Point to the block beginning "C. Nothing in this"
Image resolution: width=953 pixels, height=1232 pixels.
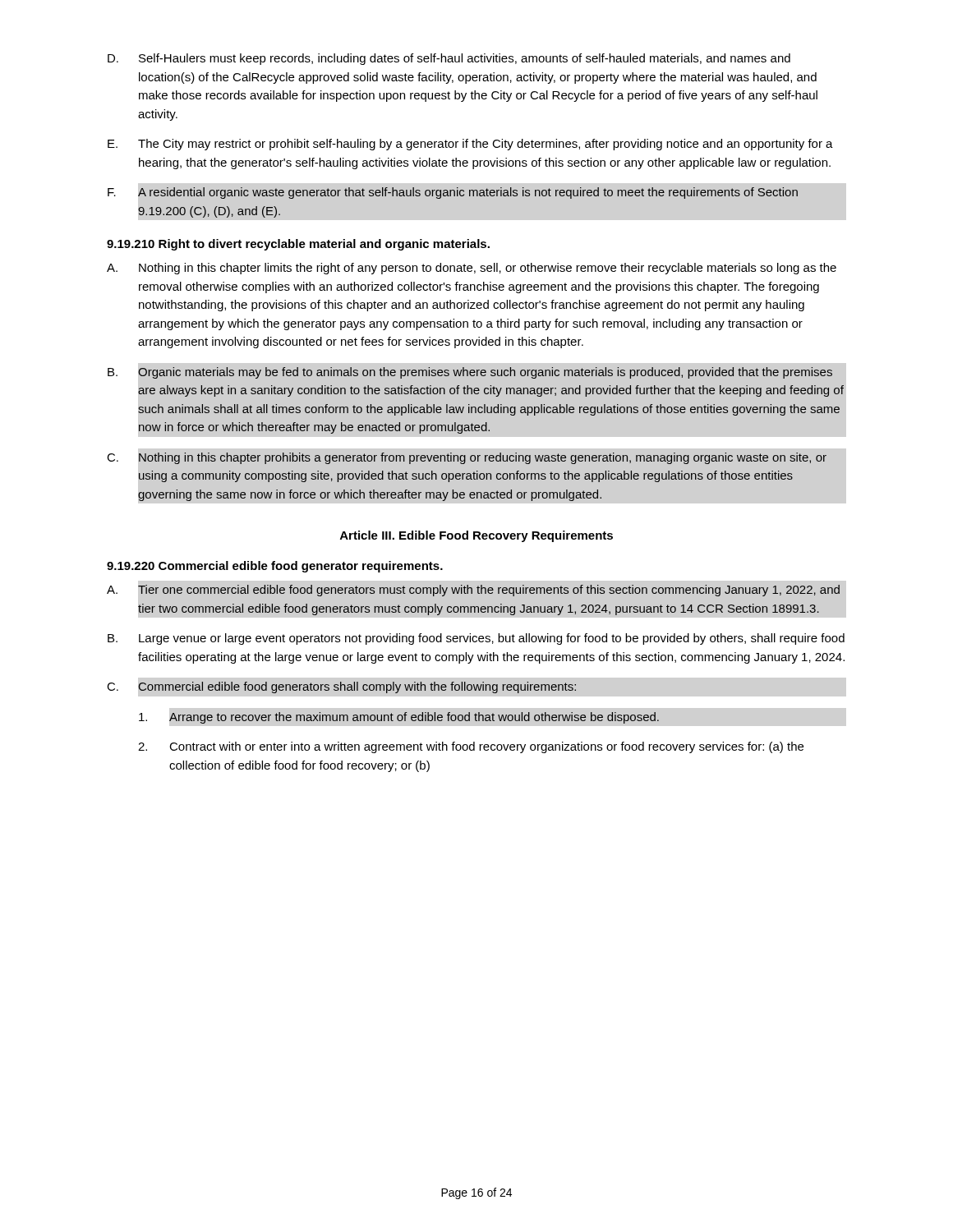tap(476, 476)
